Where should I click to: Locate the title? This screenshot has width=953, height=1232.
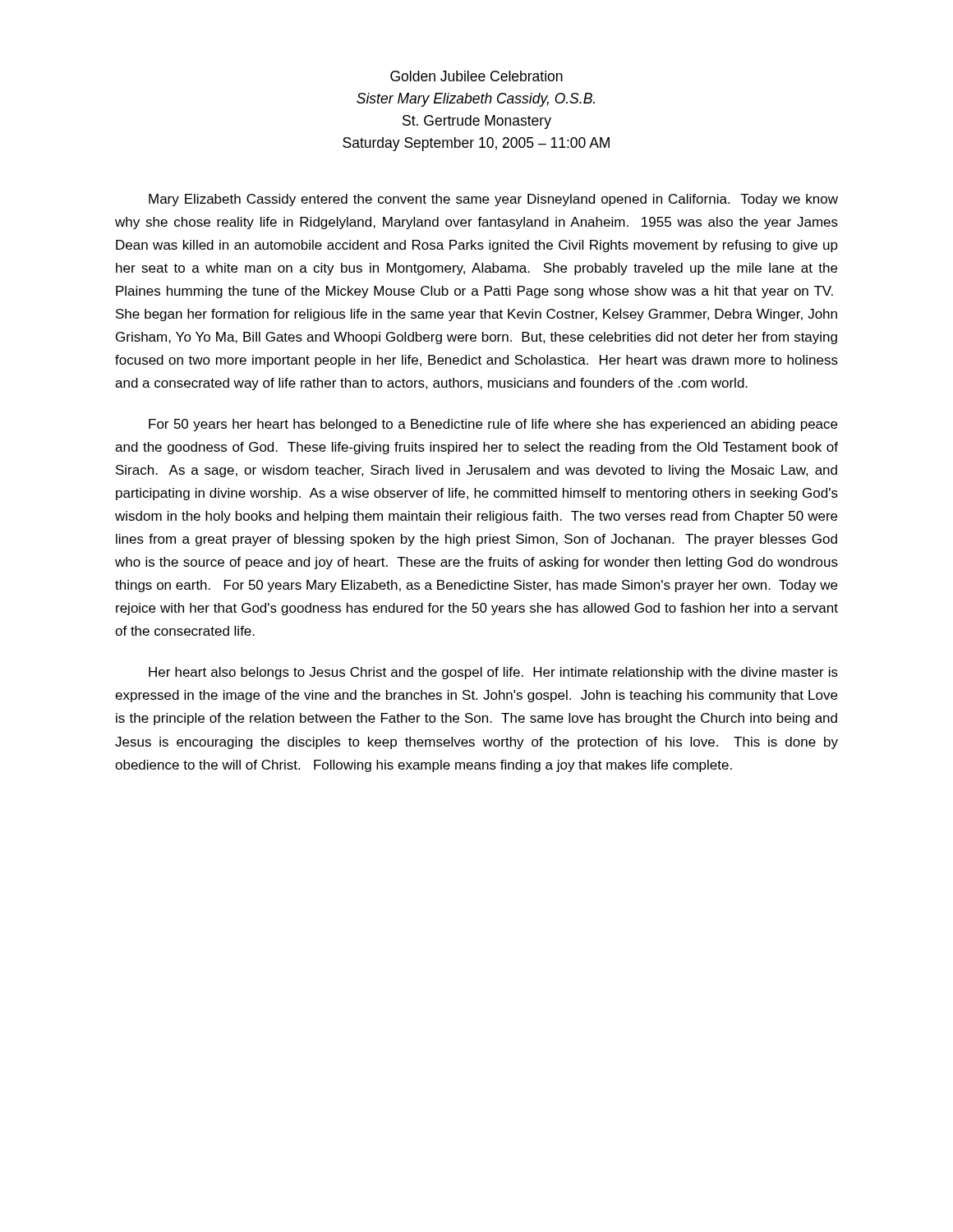pyautogui.click(x=476, y=110)
